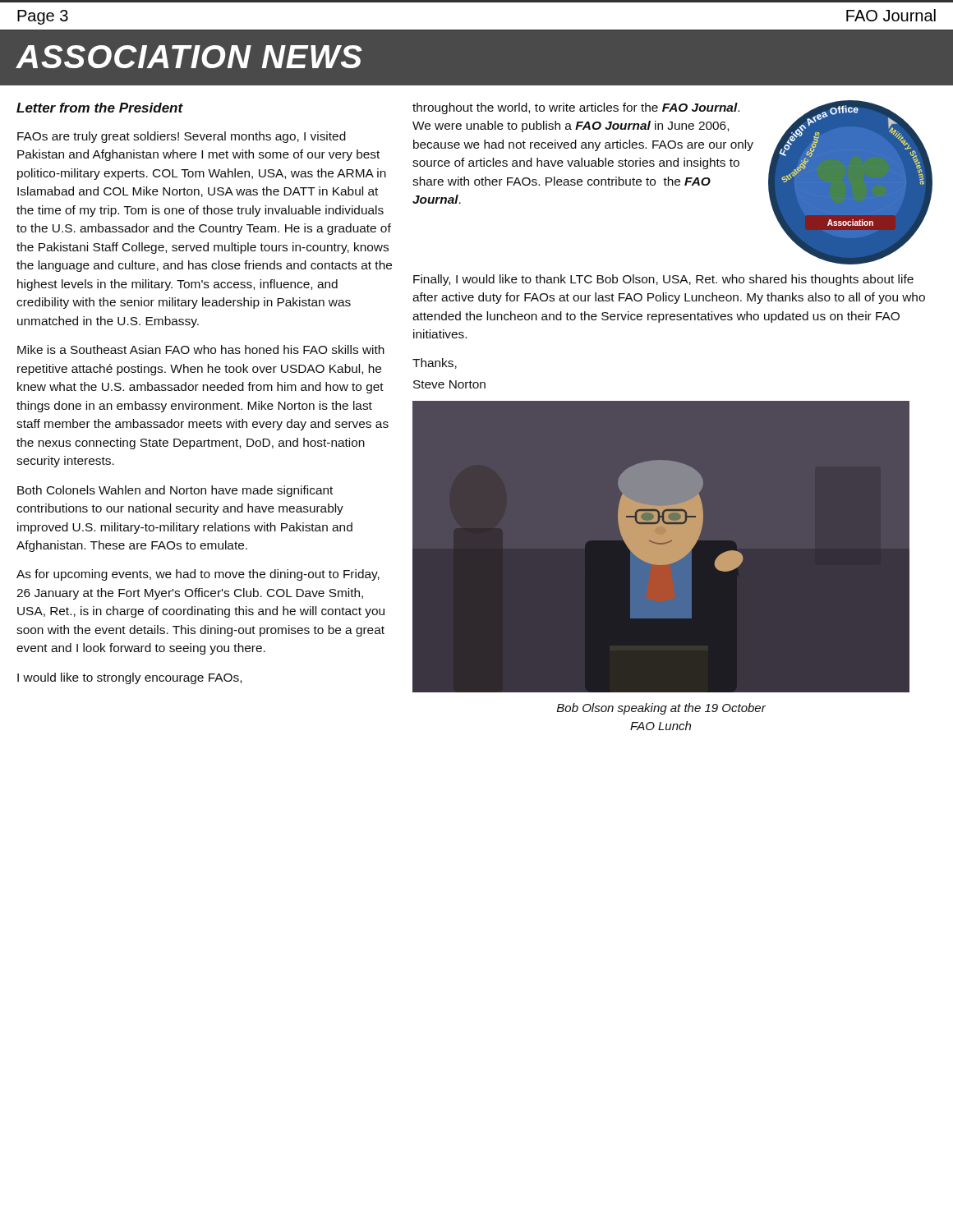Click the section header that begins "Letter from the"
Screen dimensions: 1232x953
coord(99,108)
